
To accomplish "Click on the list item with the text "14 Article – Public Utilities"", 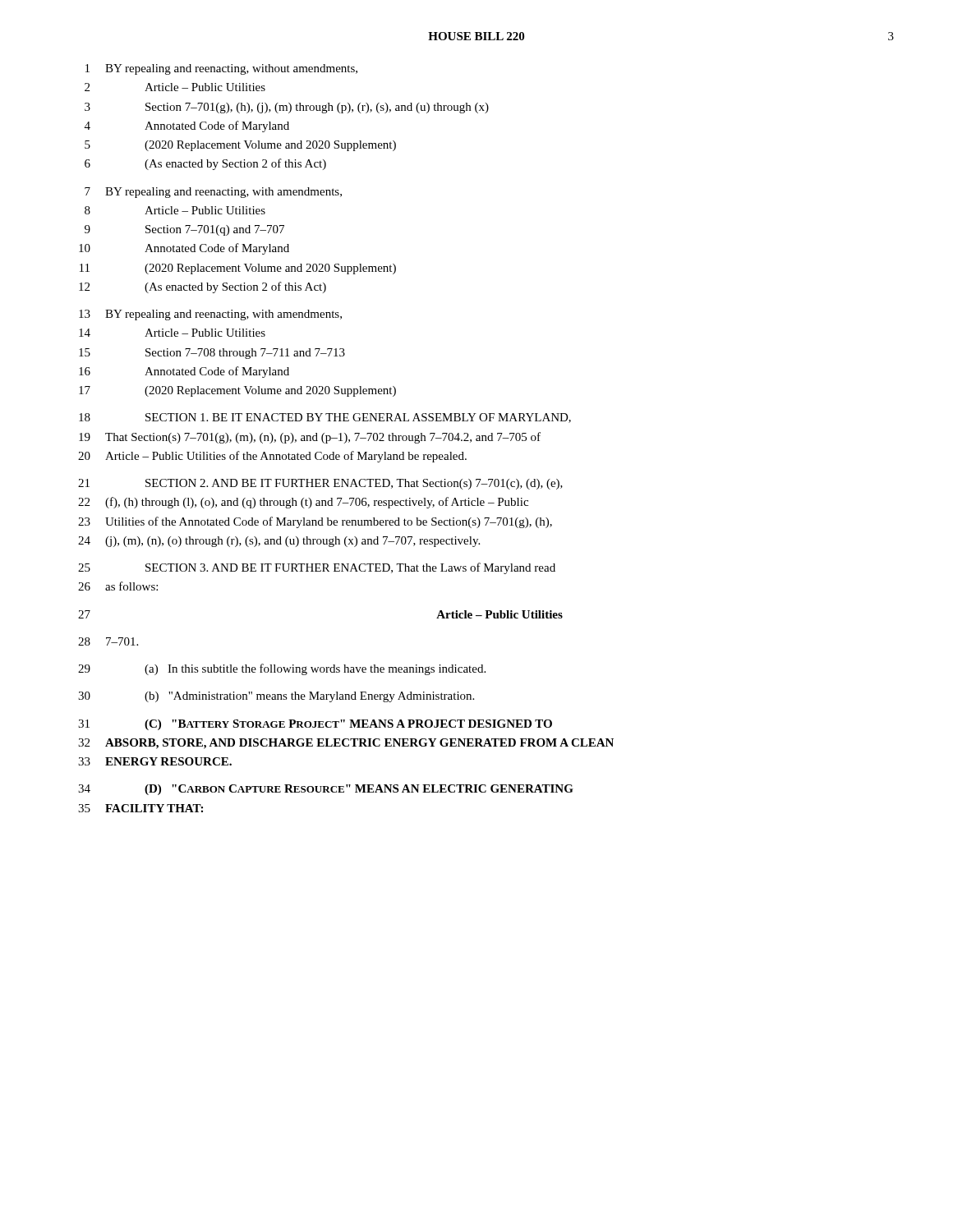I will [x=172, y=333].
